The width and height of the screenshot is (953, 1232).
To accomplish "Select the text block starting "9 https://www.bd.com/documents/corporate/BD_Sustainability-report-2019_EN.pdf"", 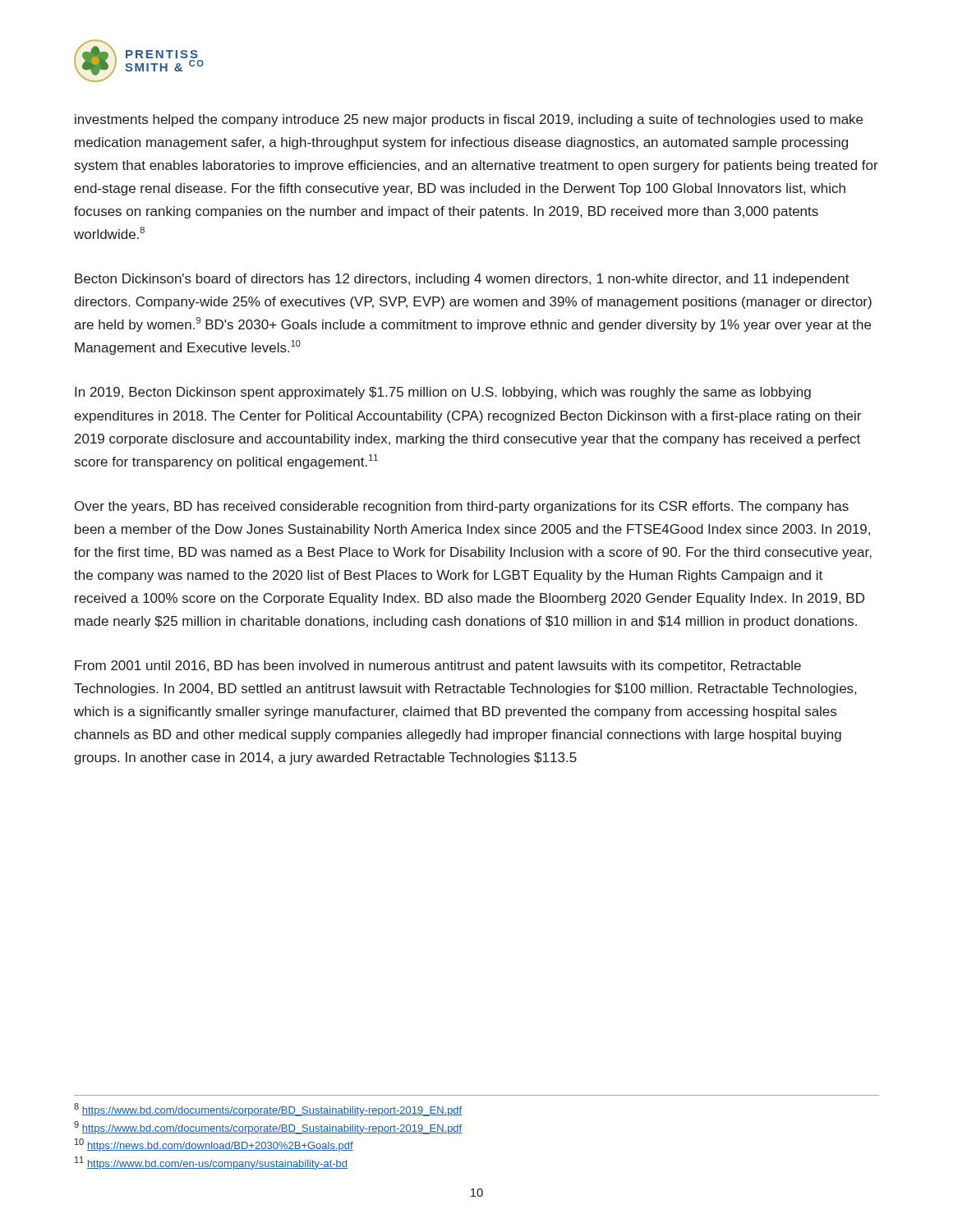I will pyautogui.click(x=268, y=1127).
